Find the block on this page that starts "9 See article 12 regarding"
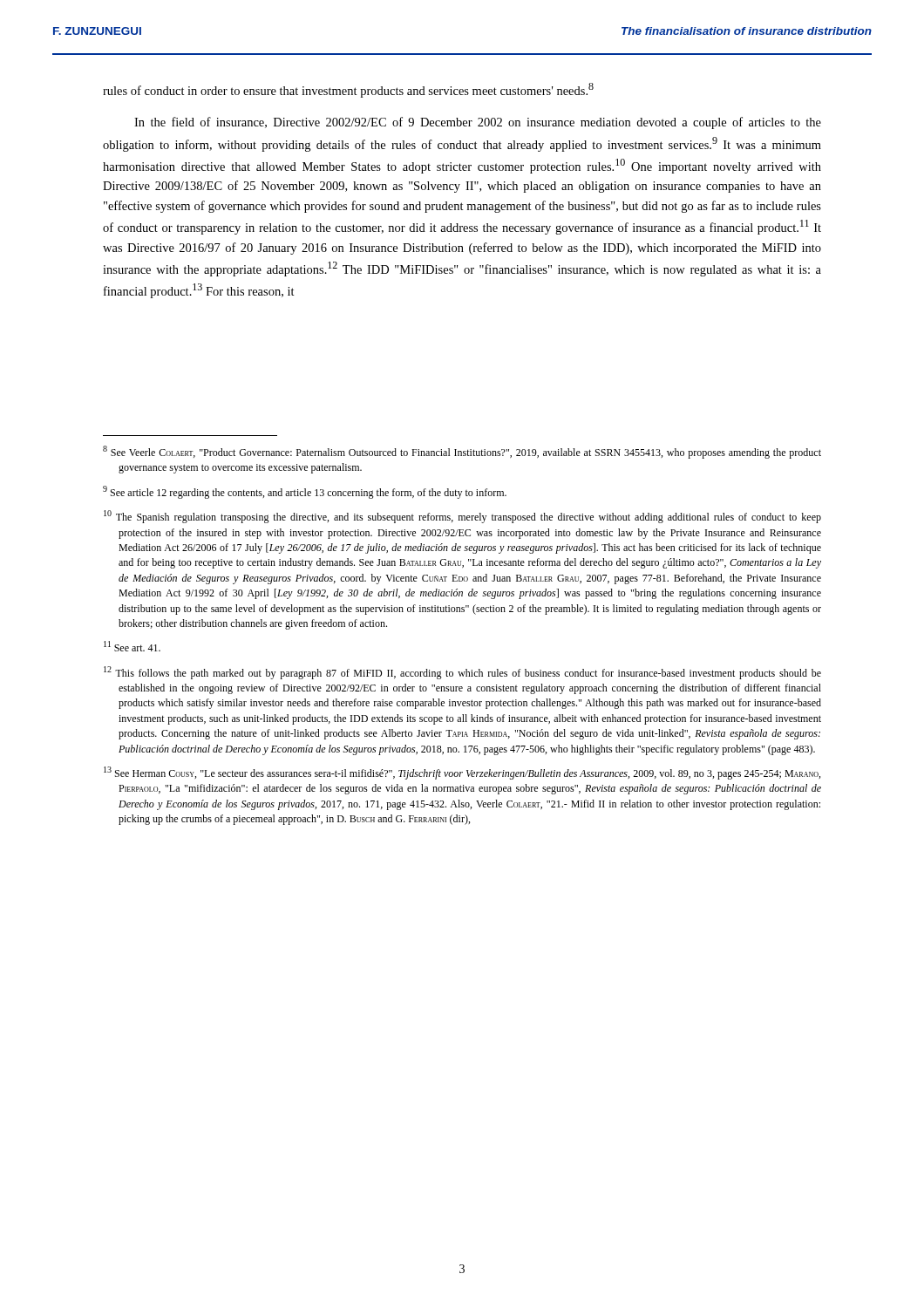The width and height of the screenshot is (924, 1308). point(305,491)
